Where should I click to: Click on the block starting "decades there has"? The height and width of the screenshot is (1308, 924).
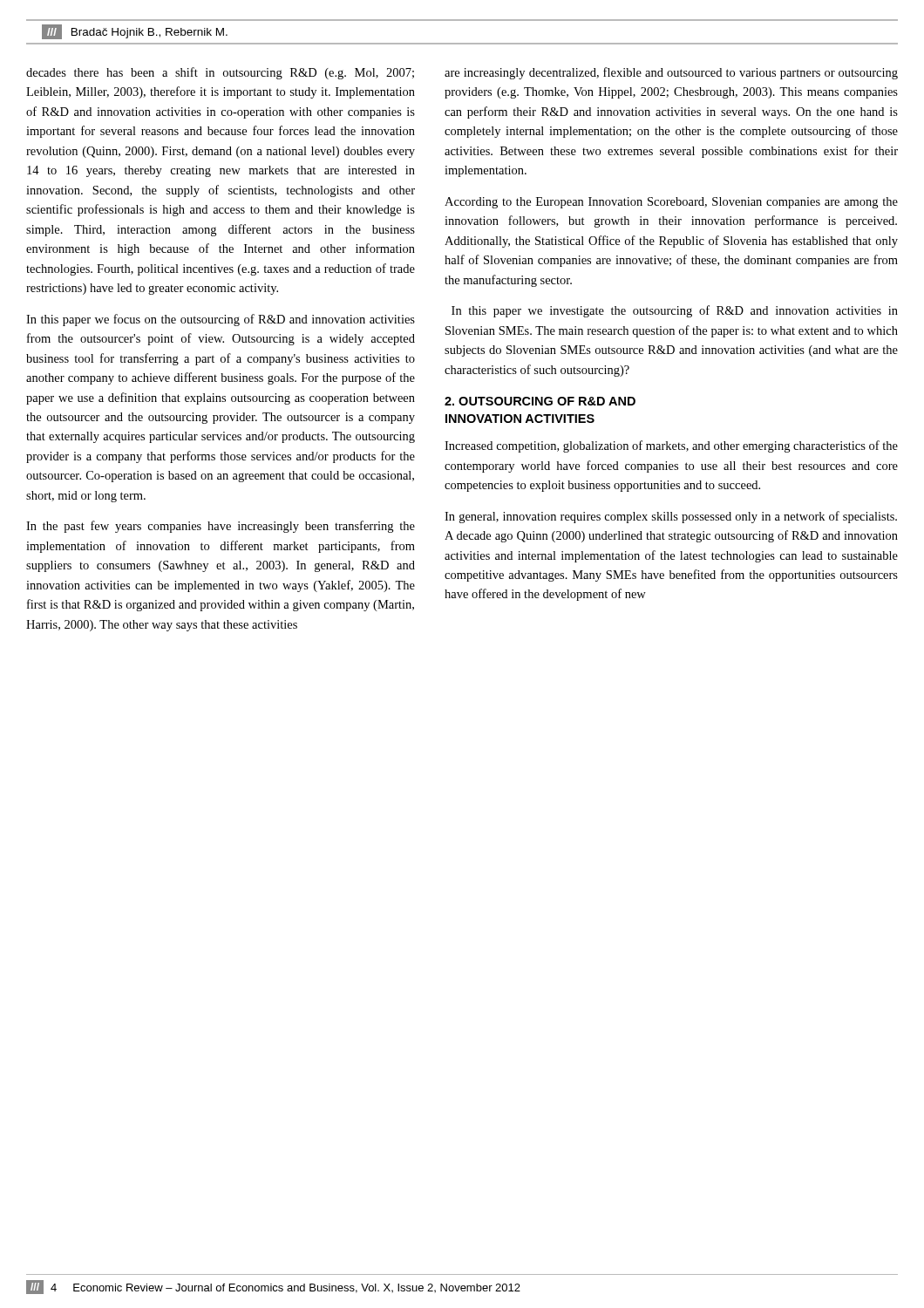point(221,180)
